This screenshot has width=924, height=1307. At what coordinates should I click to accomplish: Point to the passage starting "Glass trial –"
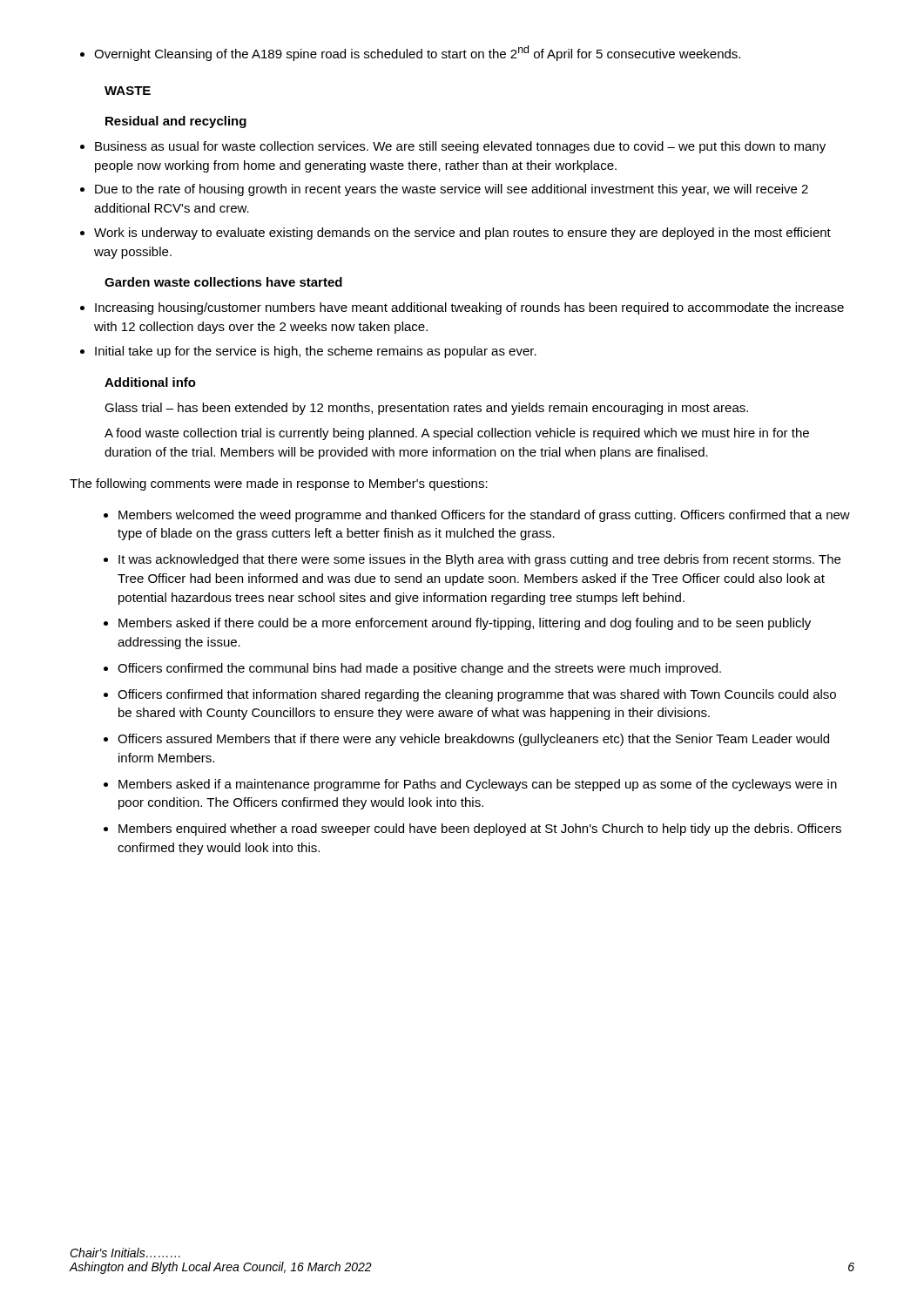(427, 407)
